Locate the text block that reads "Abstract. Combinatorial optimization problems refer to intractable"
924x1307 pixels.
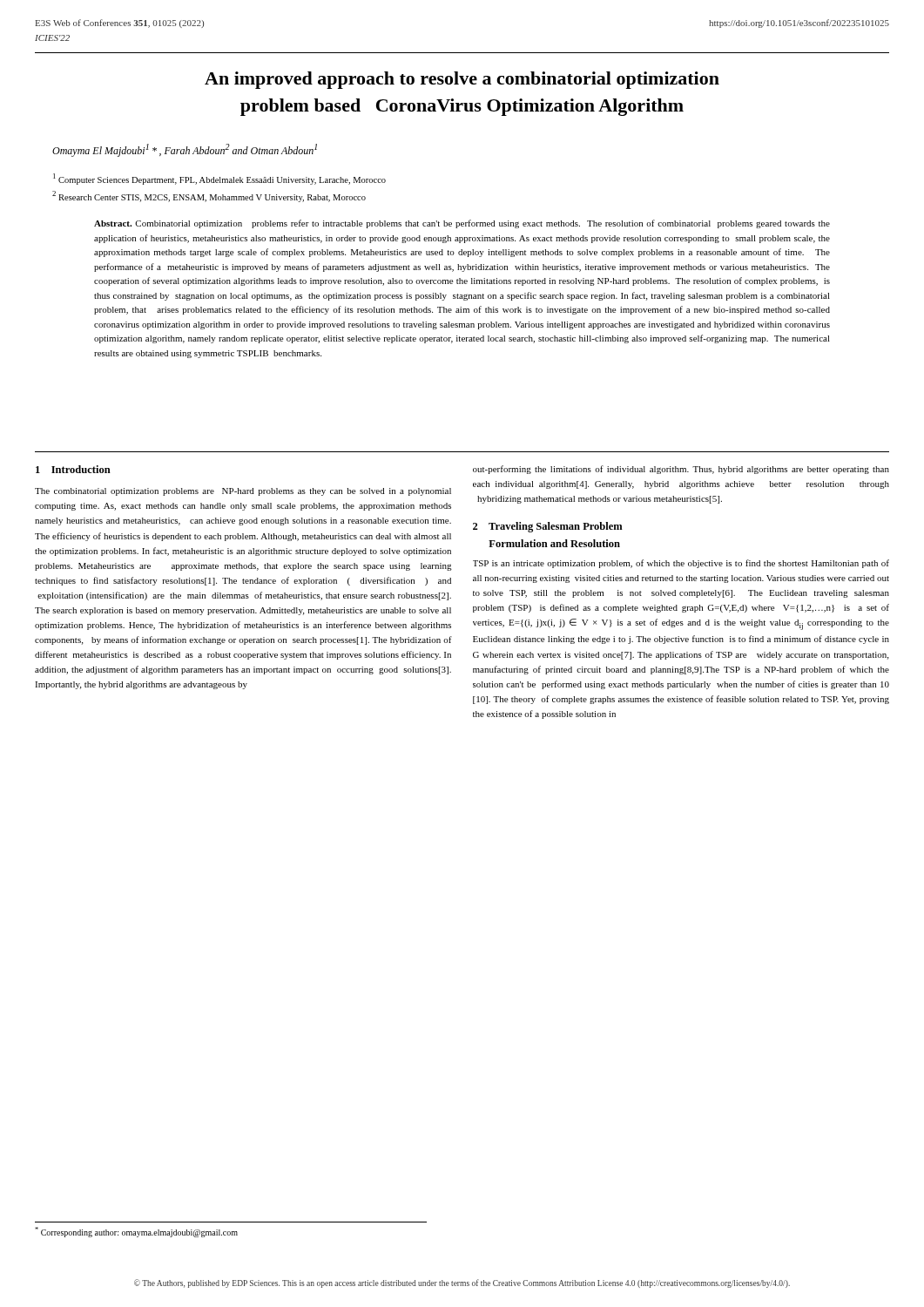[462, 288]
